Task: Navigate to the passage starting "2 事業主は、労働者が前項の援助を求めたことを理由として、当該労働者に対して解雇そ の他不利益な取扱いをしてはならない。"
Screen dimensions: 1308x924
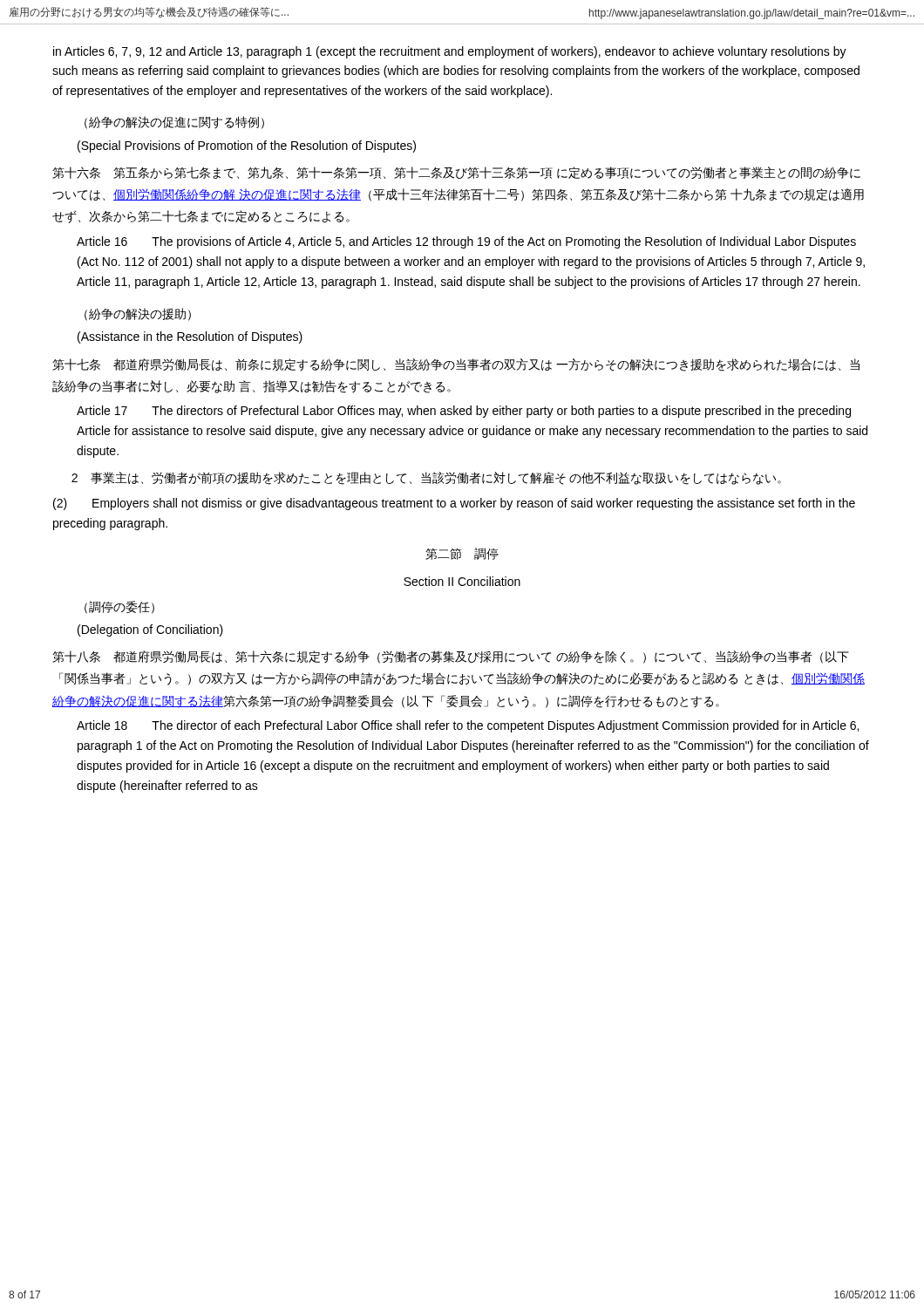Action: pos(427,478)
